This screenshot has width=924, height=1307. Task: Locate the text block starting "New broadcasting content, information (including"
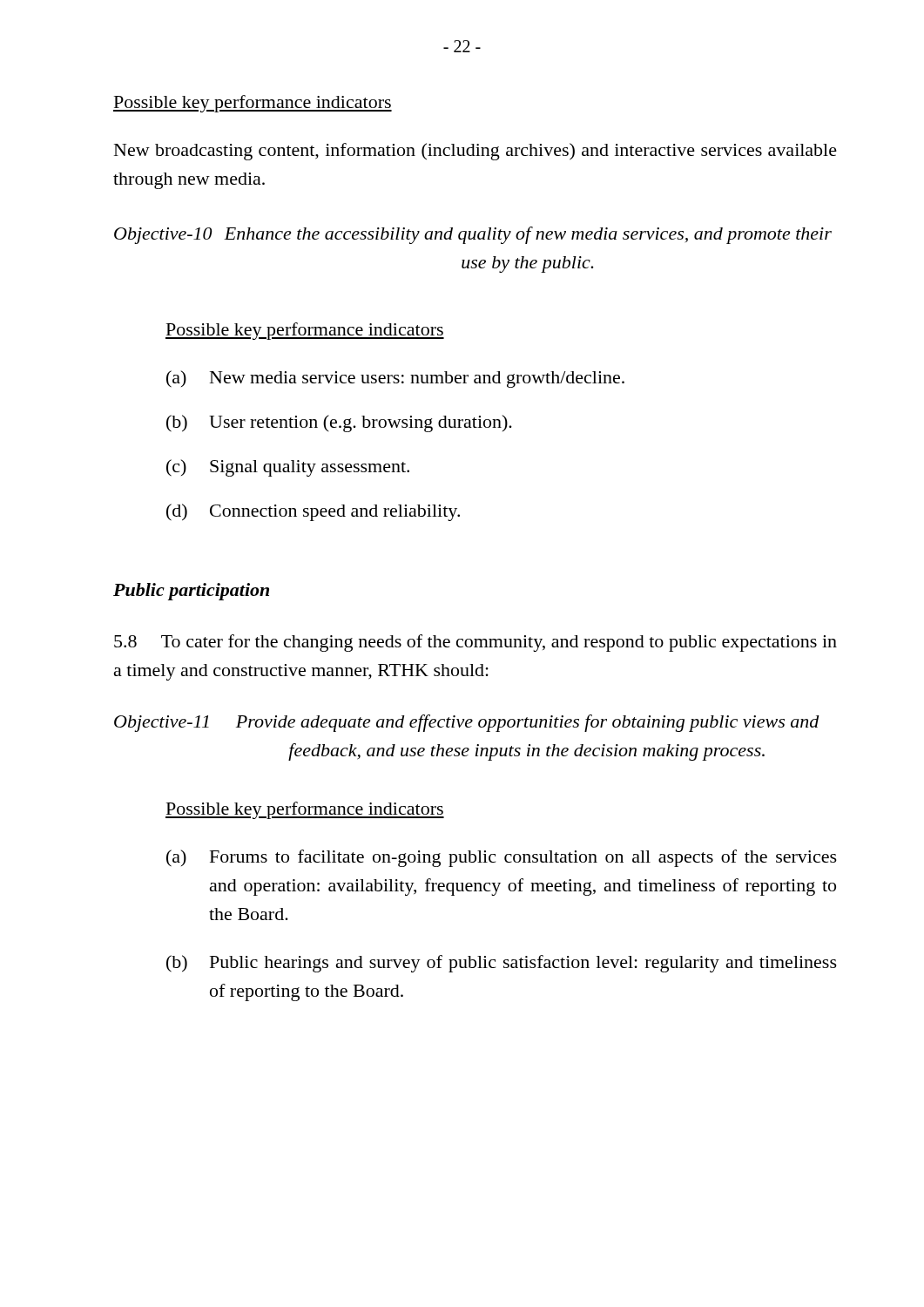[x=475, y=164]
